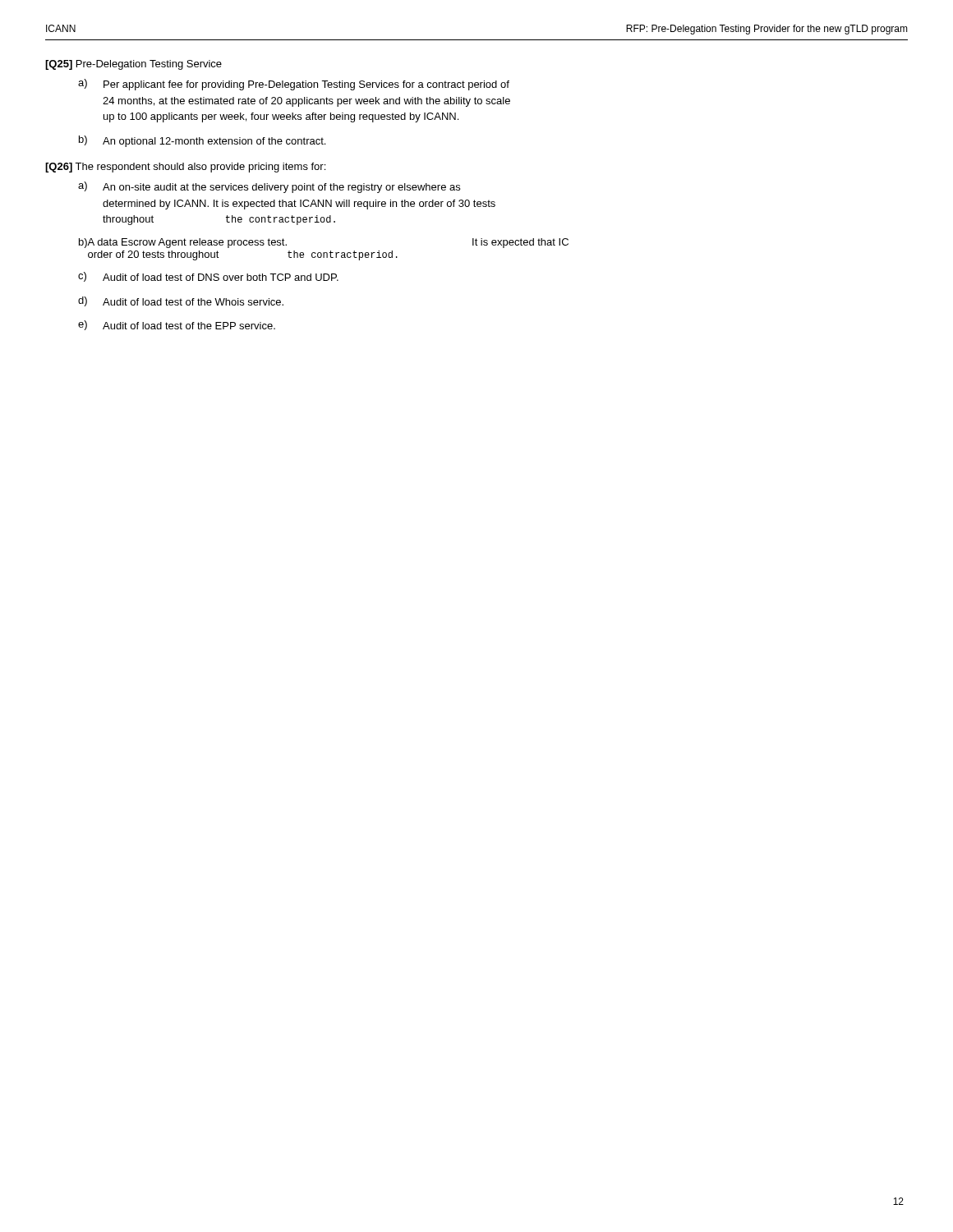
Task: Find the text starting "c) Audit of load"
Action: (209, 277)
